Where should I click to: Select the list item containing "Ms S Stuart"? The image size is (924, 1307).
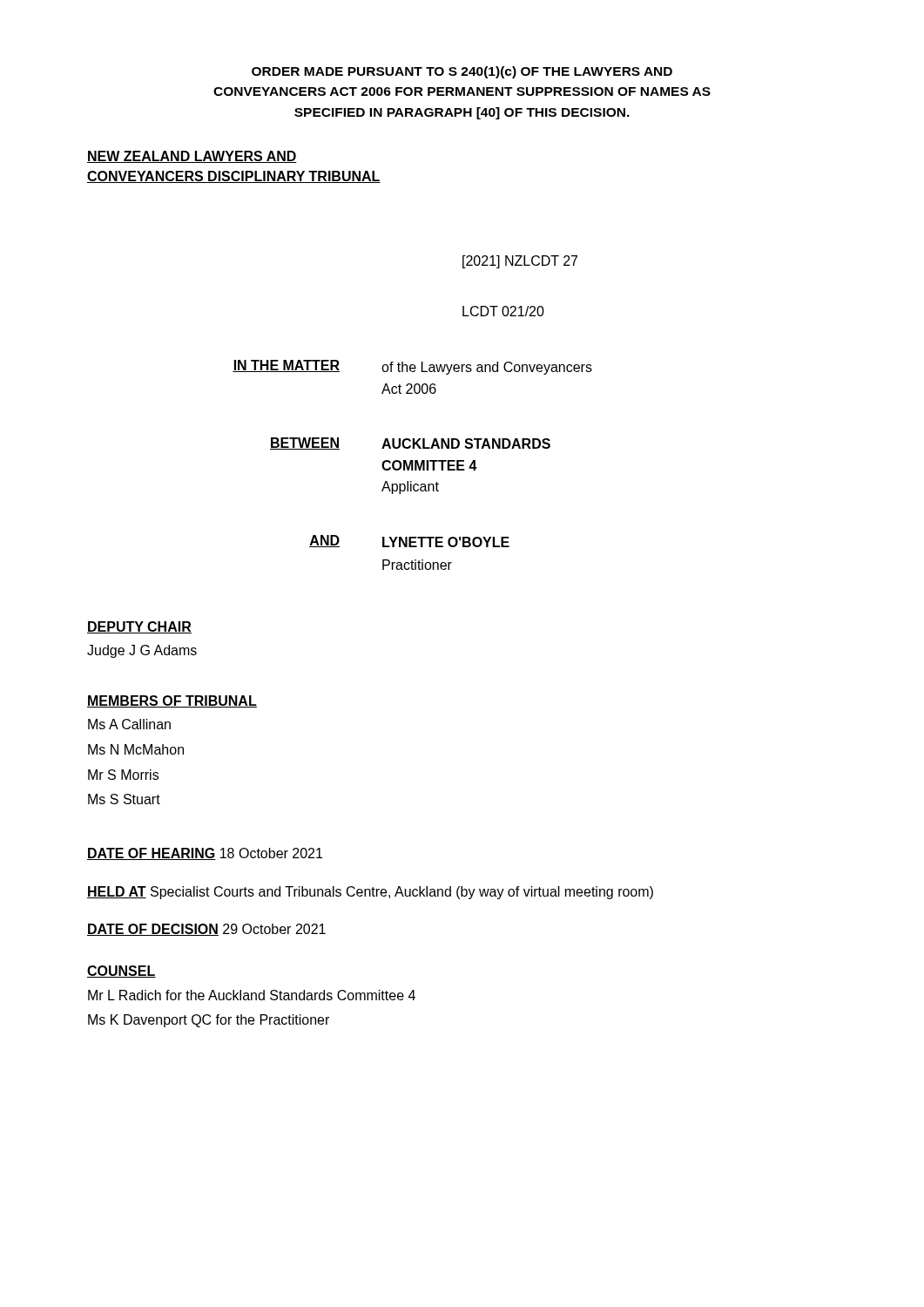123,800
